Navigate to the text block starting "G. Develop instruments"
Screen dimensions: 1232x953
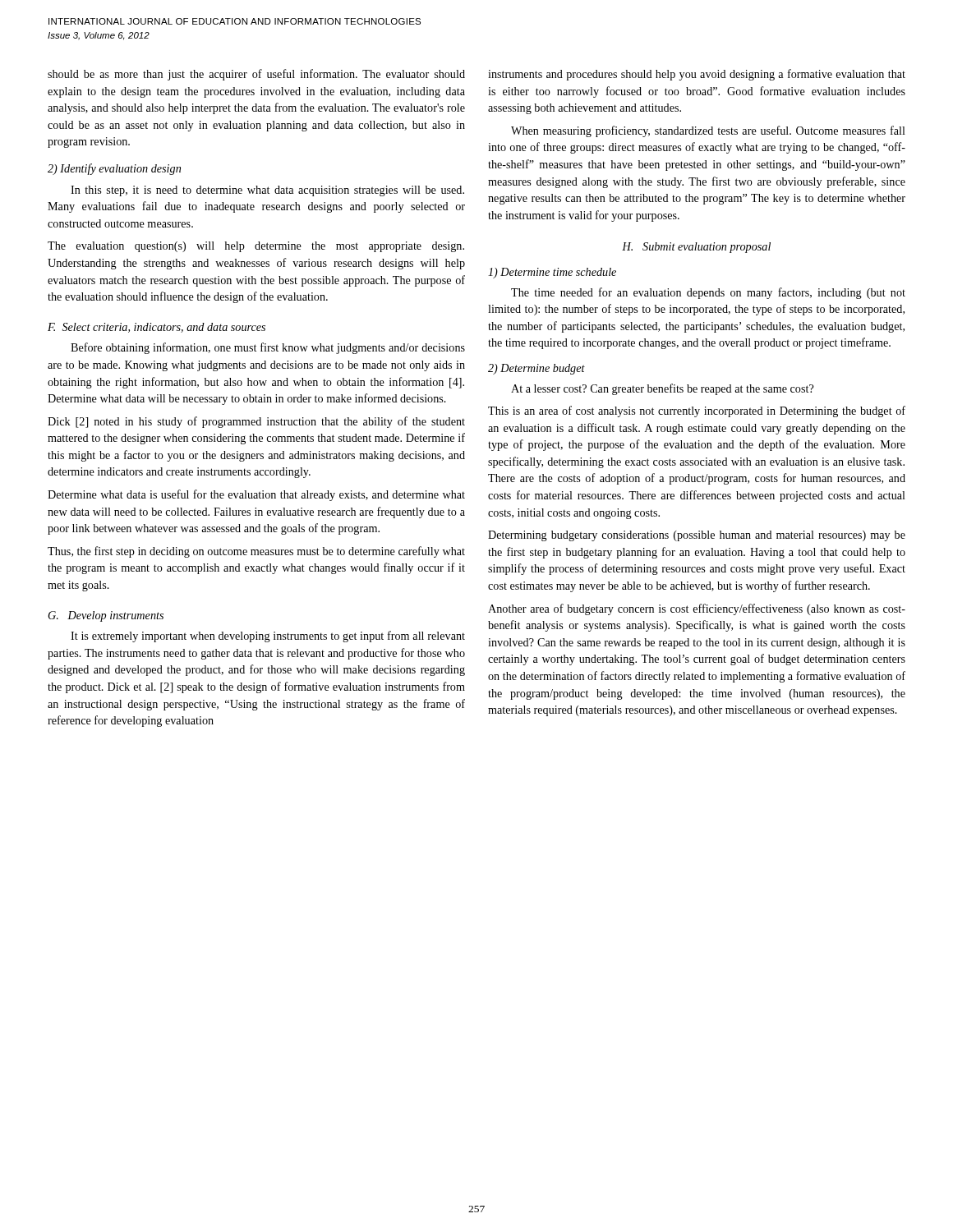(106, 616)
